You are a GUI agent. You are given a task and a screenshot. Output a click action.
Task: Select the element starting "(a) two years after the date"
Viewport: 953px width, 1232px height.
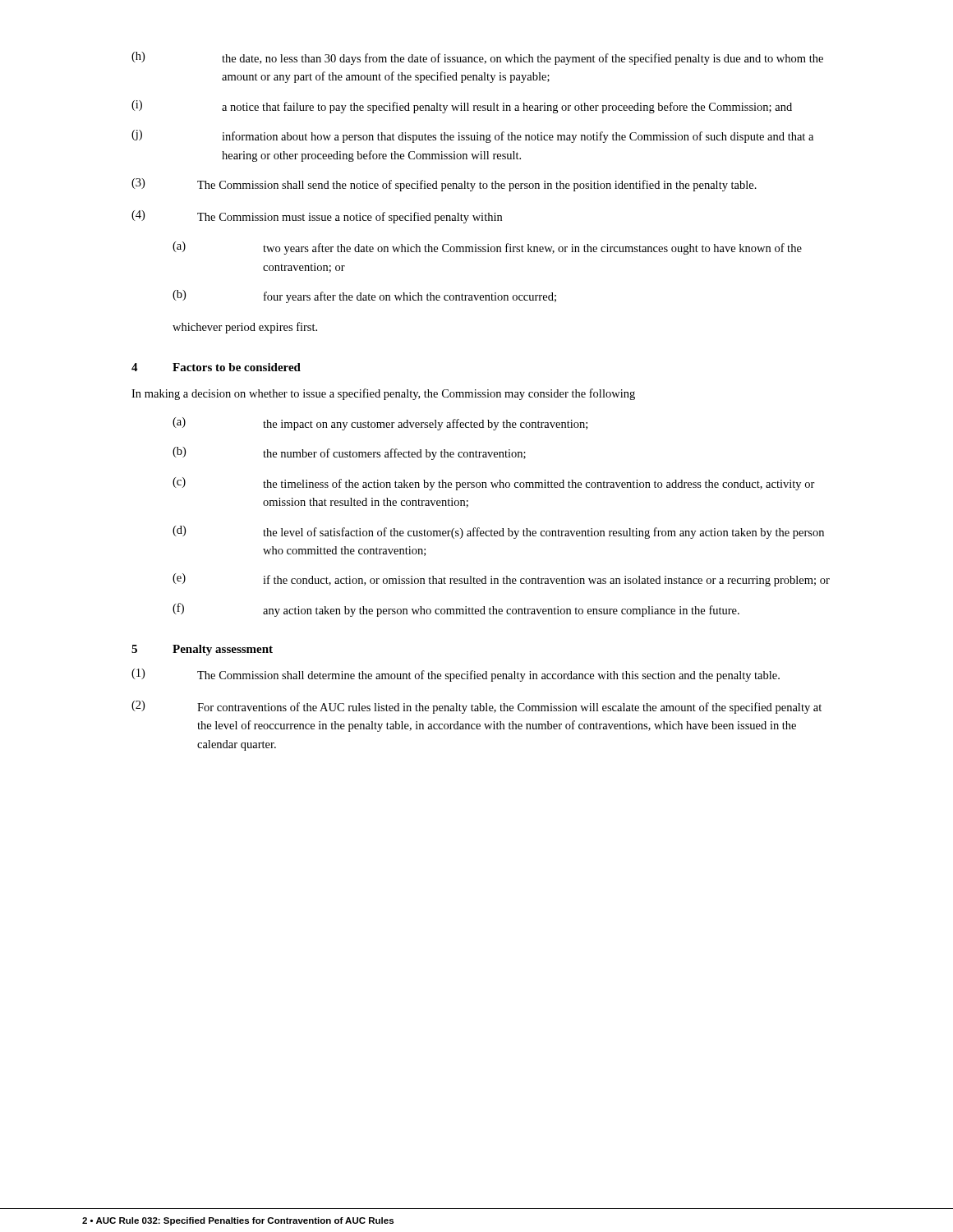coord(505,258)
